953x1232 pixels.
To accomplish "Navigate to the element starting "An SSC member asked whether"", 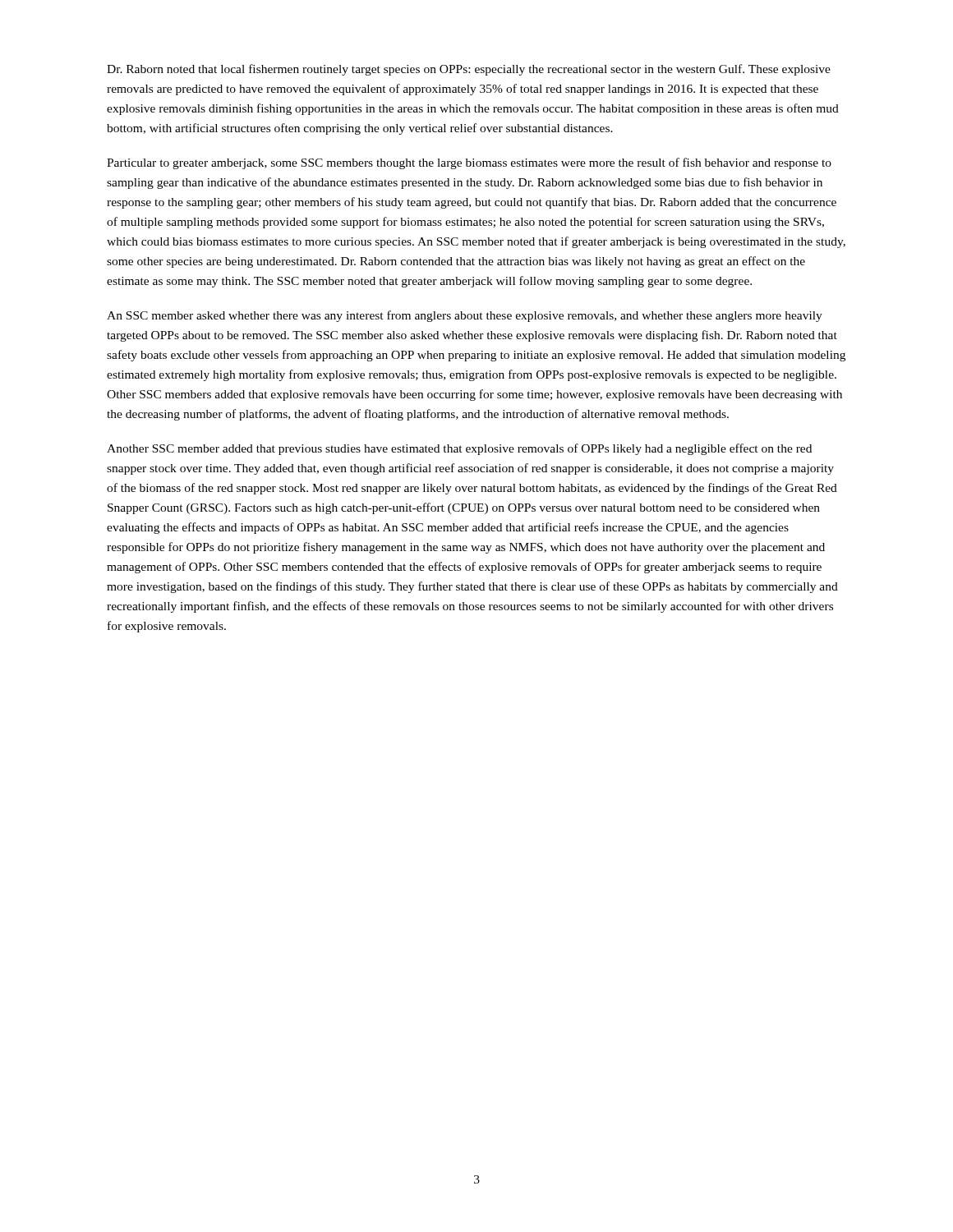I will [476, 364].
